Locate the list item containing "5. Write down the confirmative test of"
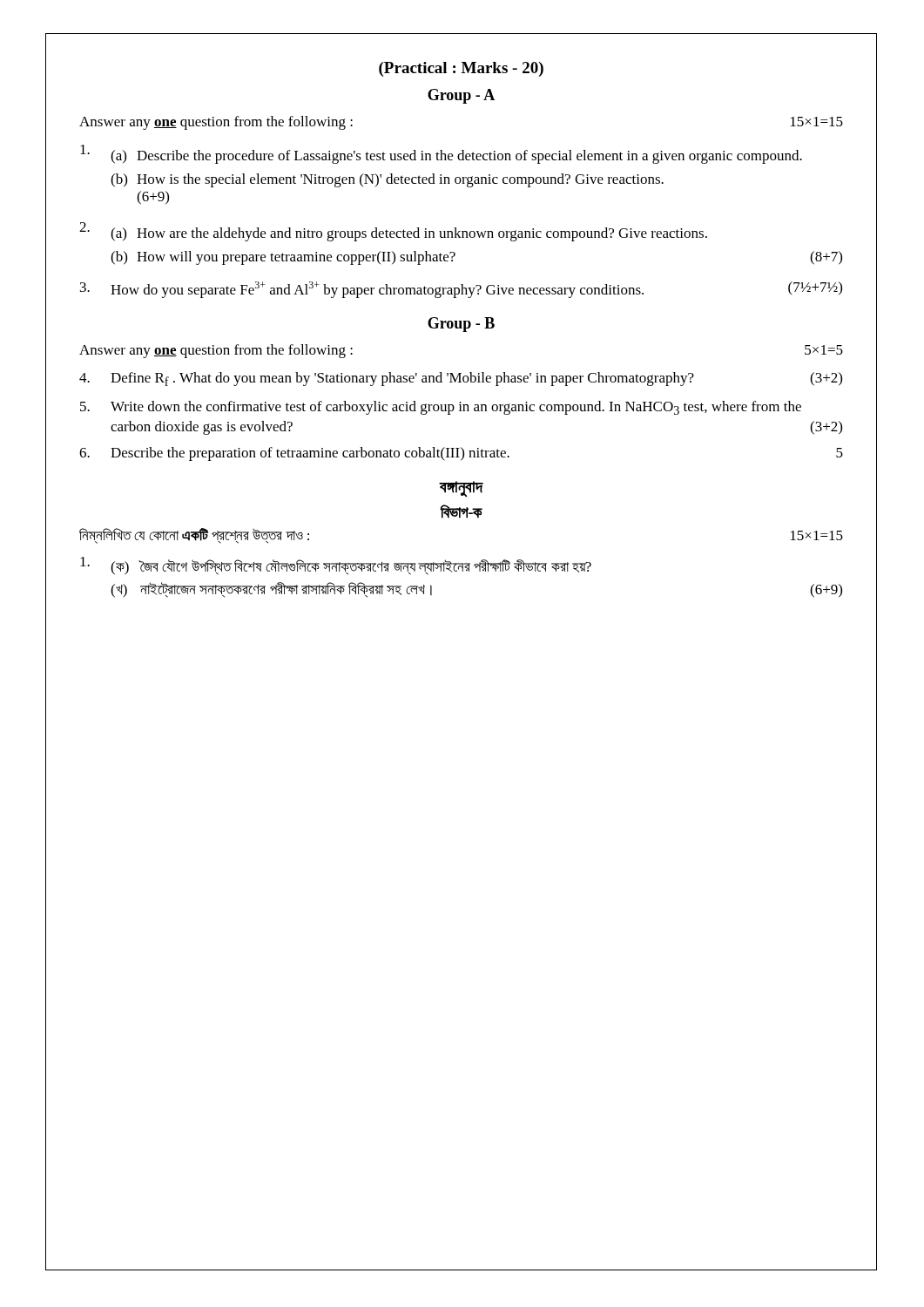 tap(461, 417)
